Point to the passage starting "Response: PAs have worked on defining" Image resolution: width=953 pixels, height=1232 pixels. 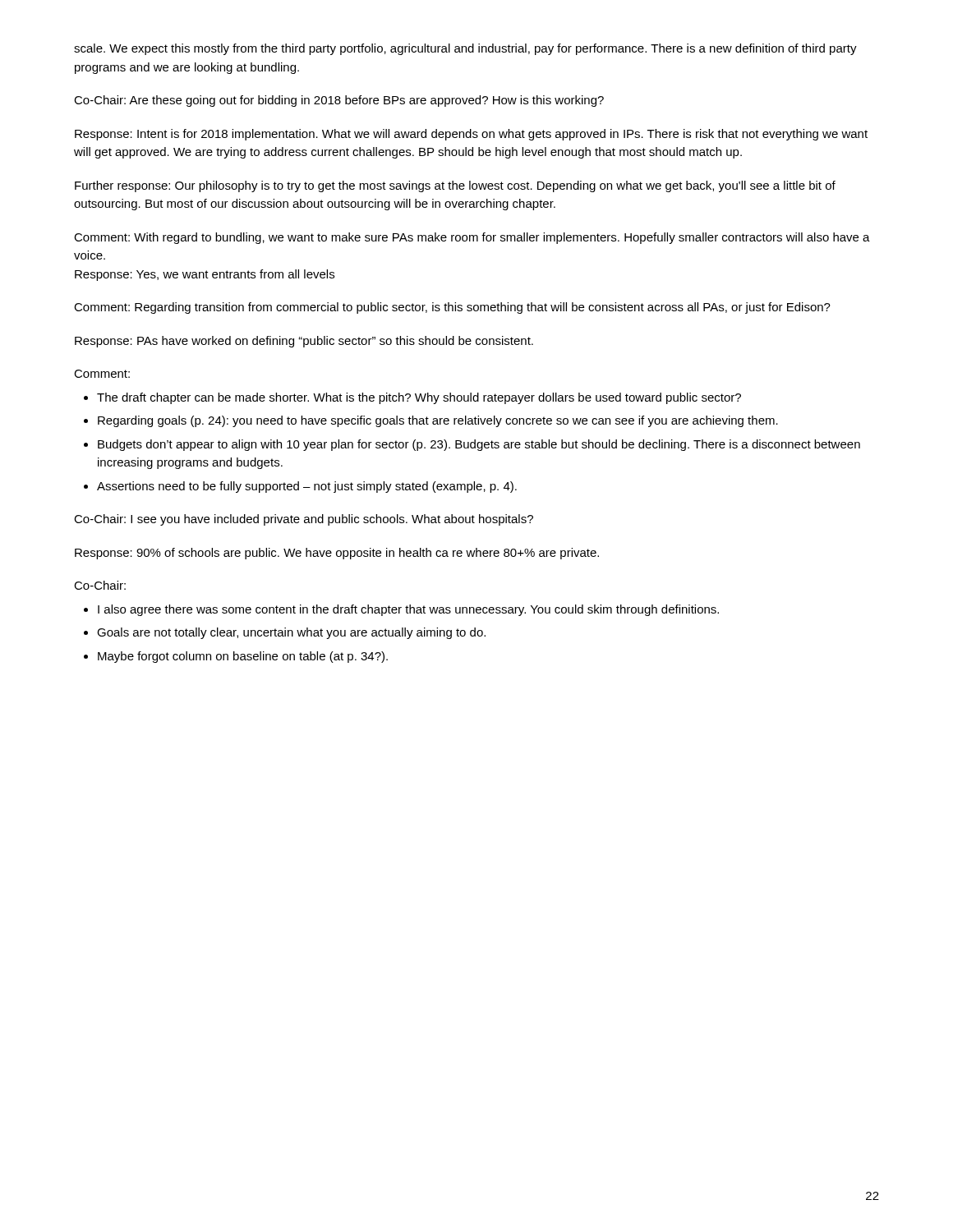[x=304, y=340]
